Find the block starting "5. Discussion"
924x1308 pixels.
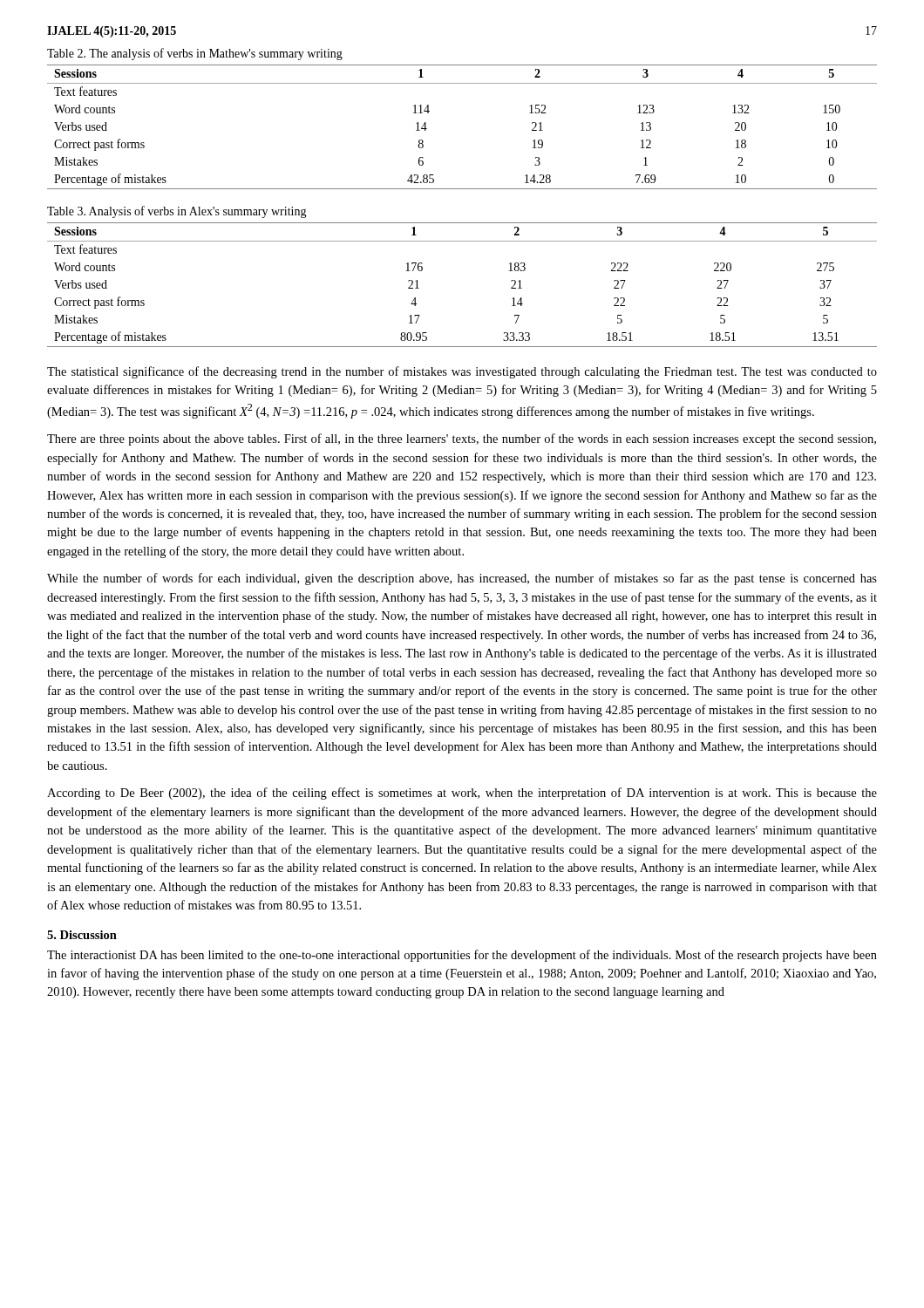(82, 934)
